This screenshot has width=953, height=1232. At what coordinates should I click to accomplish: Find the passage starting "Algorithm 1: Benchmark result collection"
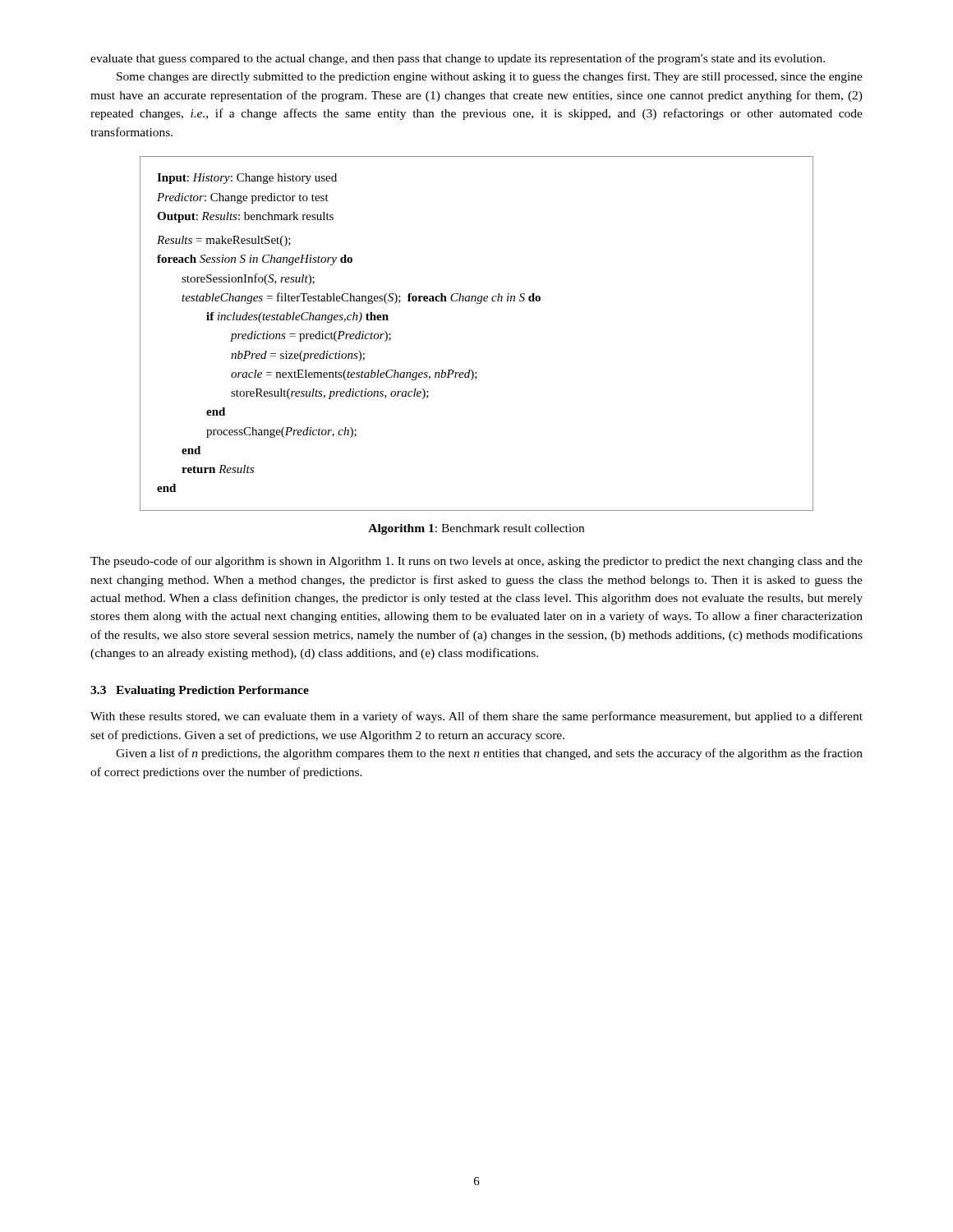[x=476, y=527]
